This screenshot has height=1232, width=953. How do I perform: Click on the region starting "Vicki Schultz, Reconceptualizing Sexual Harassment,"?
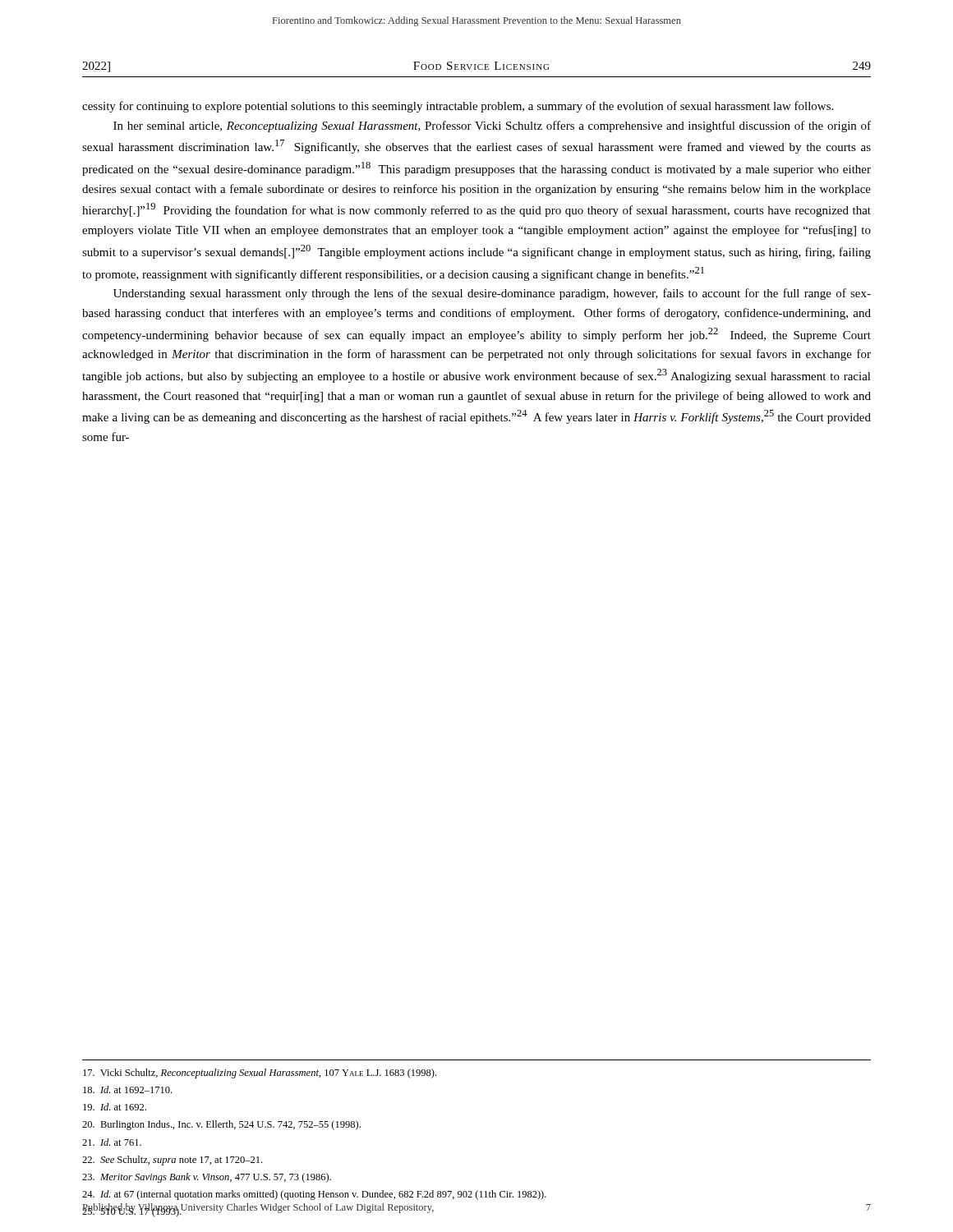(x=260, y=1073)
